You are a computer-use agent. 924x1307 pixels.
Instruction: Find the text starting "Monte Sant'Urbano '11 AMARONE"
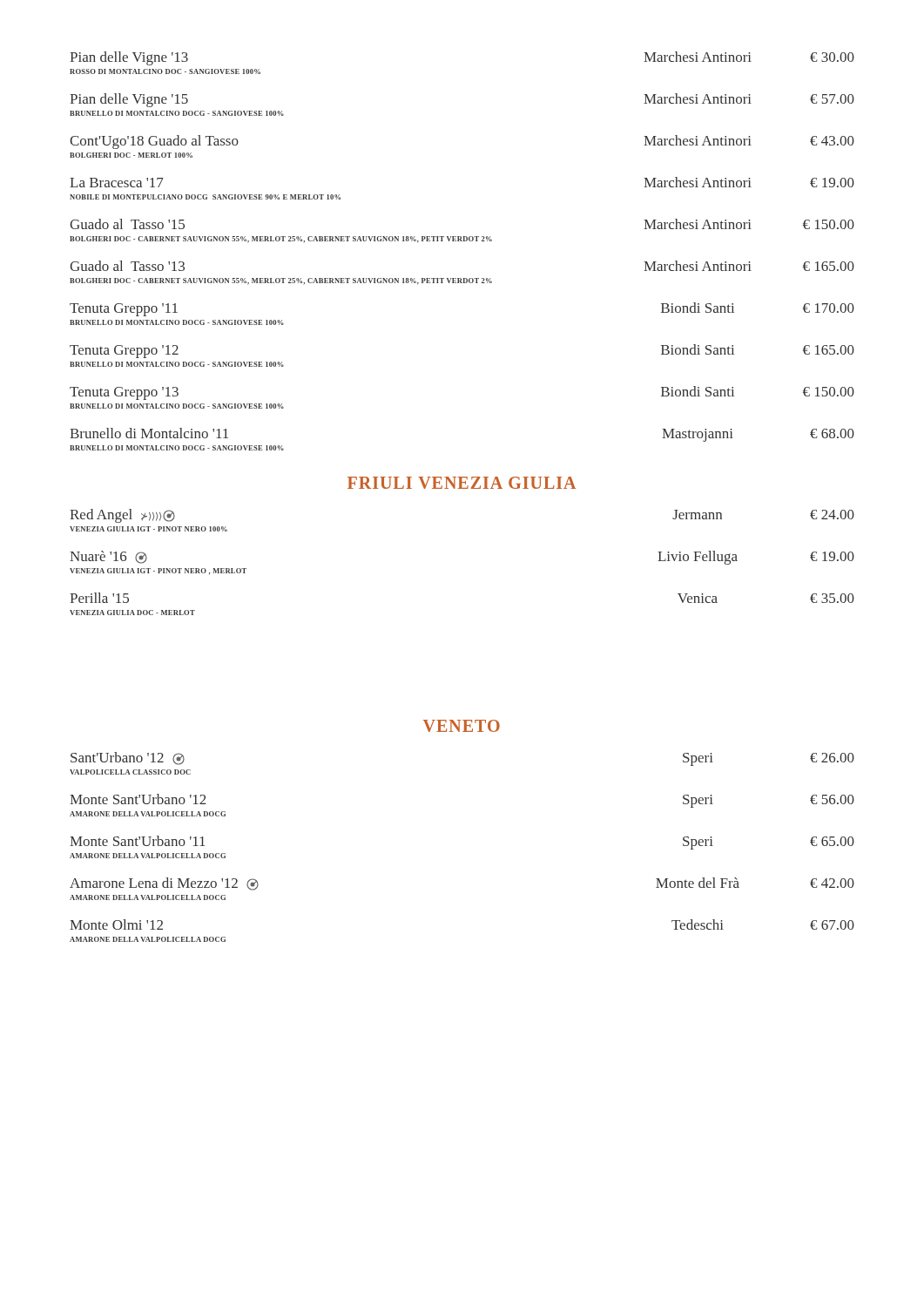pyautogui.click(x=133, y=842)
